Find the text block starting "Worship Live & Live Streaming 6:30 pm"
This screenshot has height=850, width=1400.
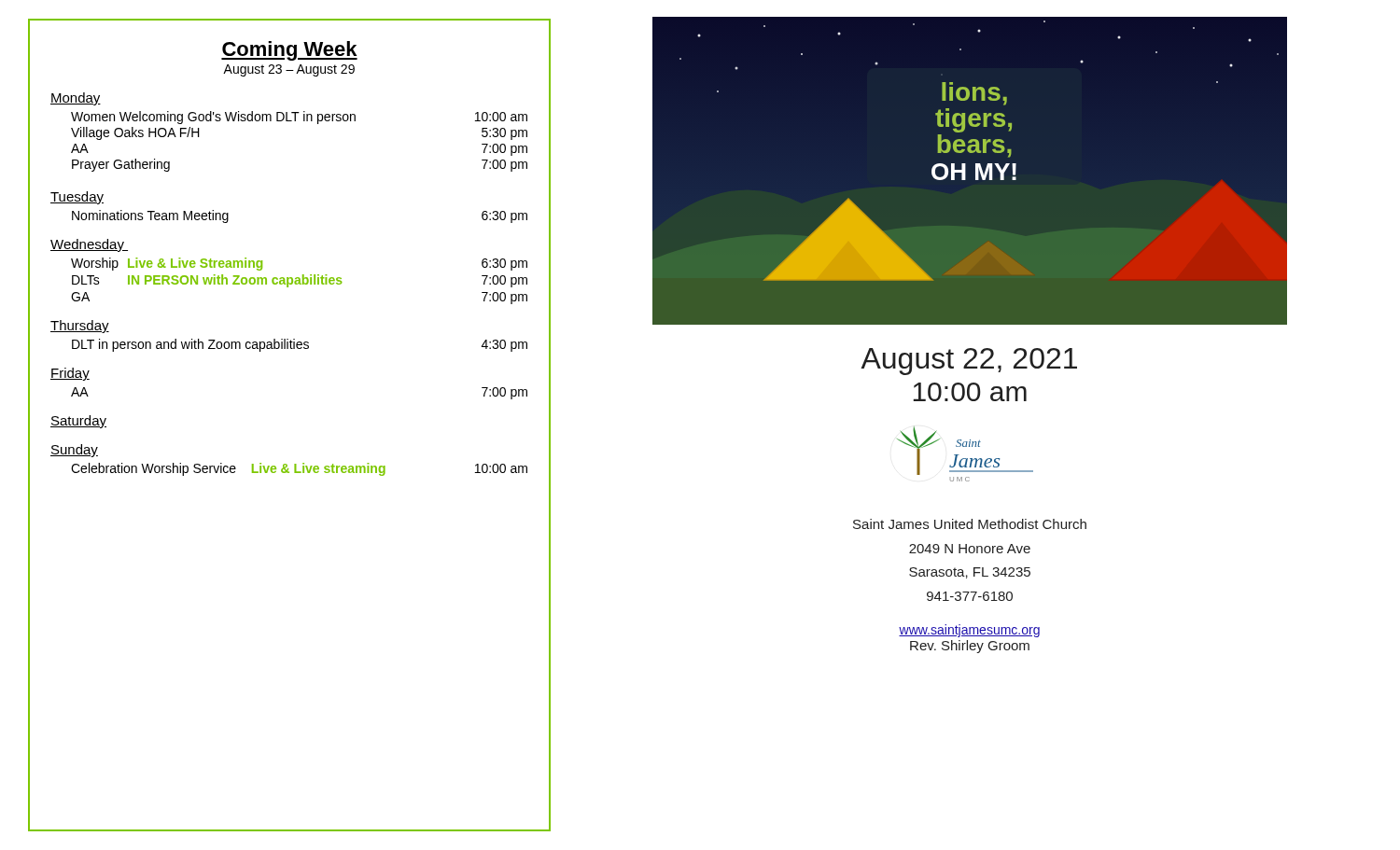coord(300,263)
